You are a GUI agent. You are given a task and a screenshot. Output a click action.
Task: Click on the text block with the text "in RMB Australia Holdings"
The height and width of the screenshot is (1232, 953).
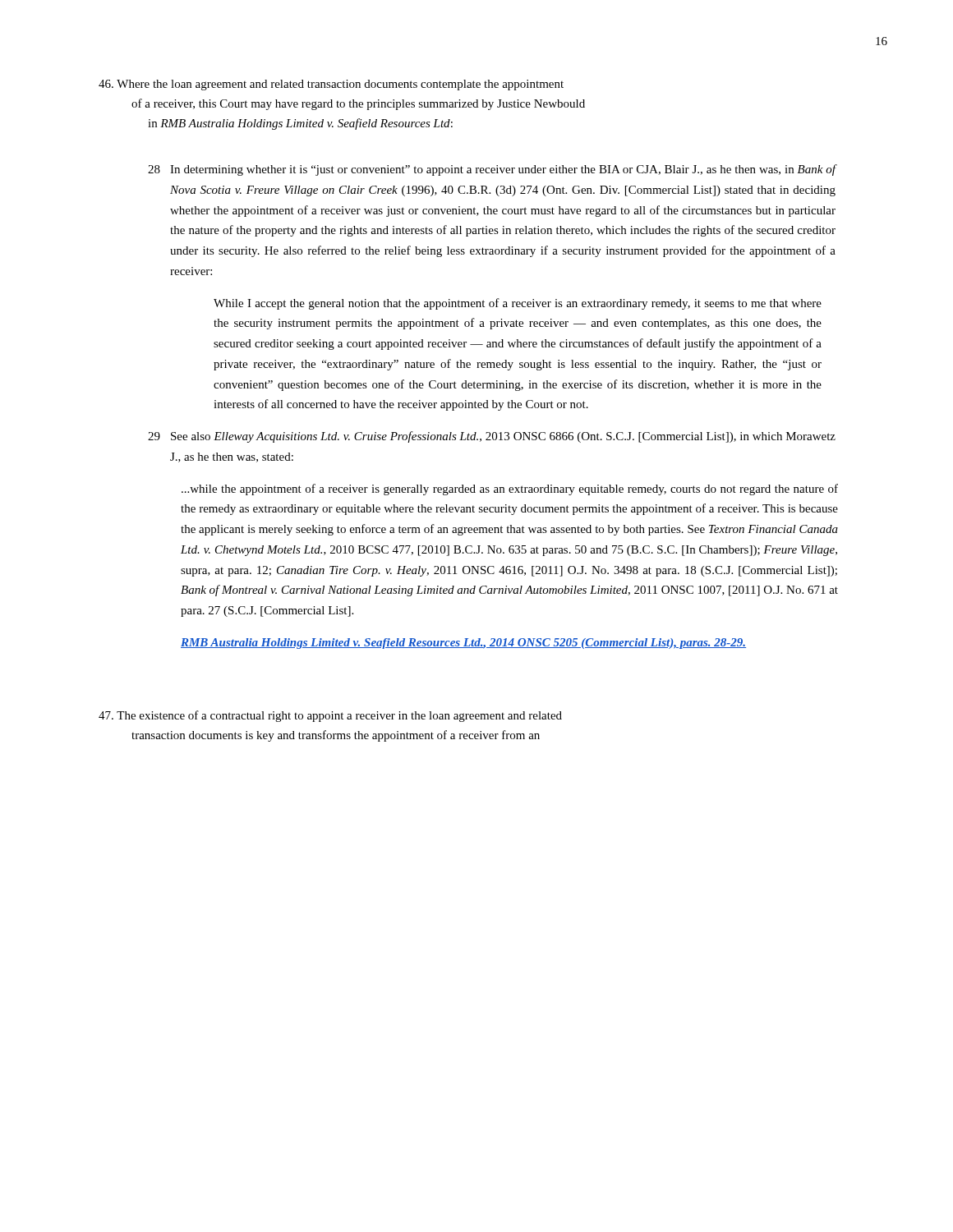coord(301,123)
